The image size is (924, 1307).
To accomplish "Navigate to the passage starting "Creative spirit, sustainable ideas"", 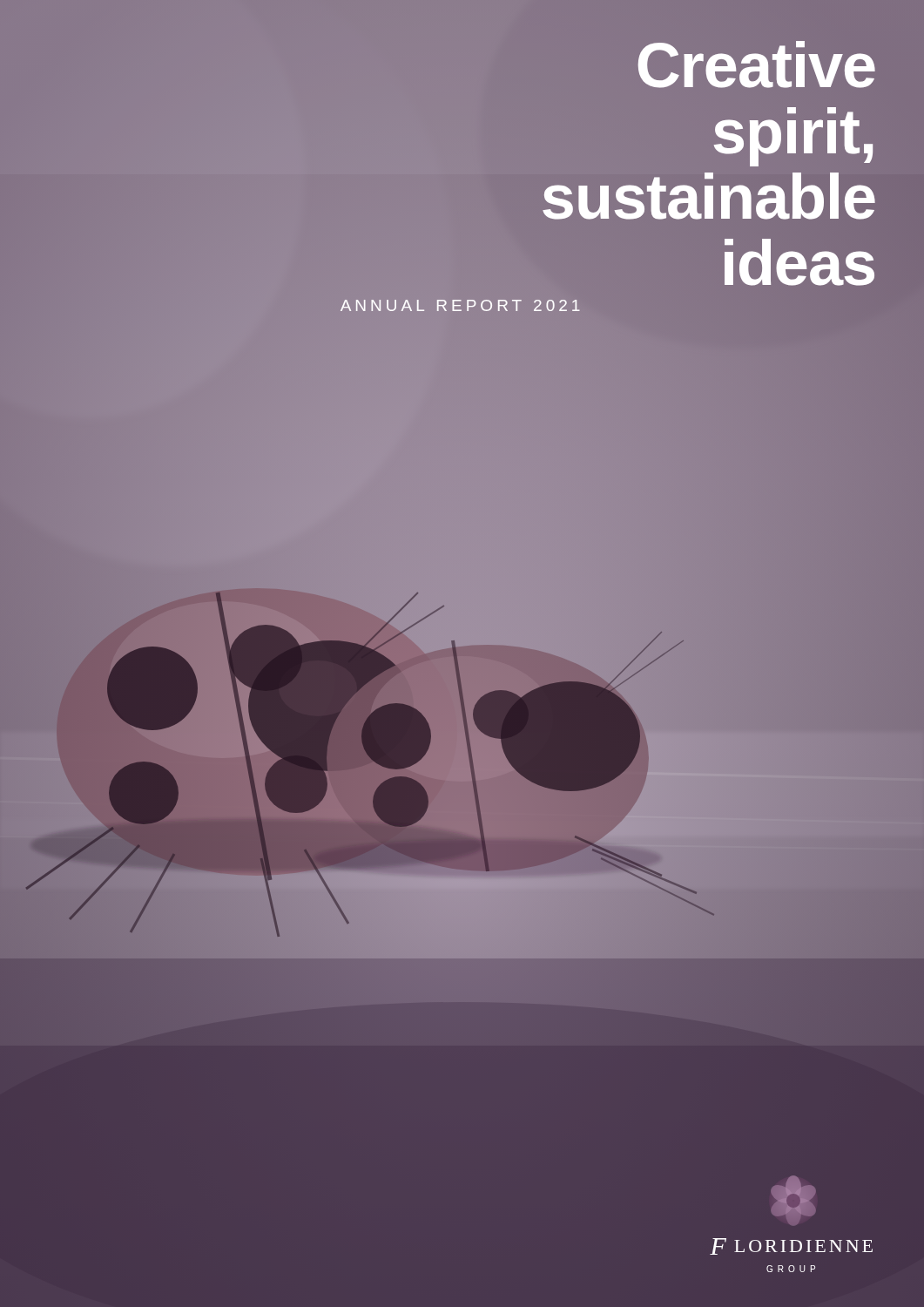I will tap(708, 165).
